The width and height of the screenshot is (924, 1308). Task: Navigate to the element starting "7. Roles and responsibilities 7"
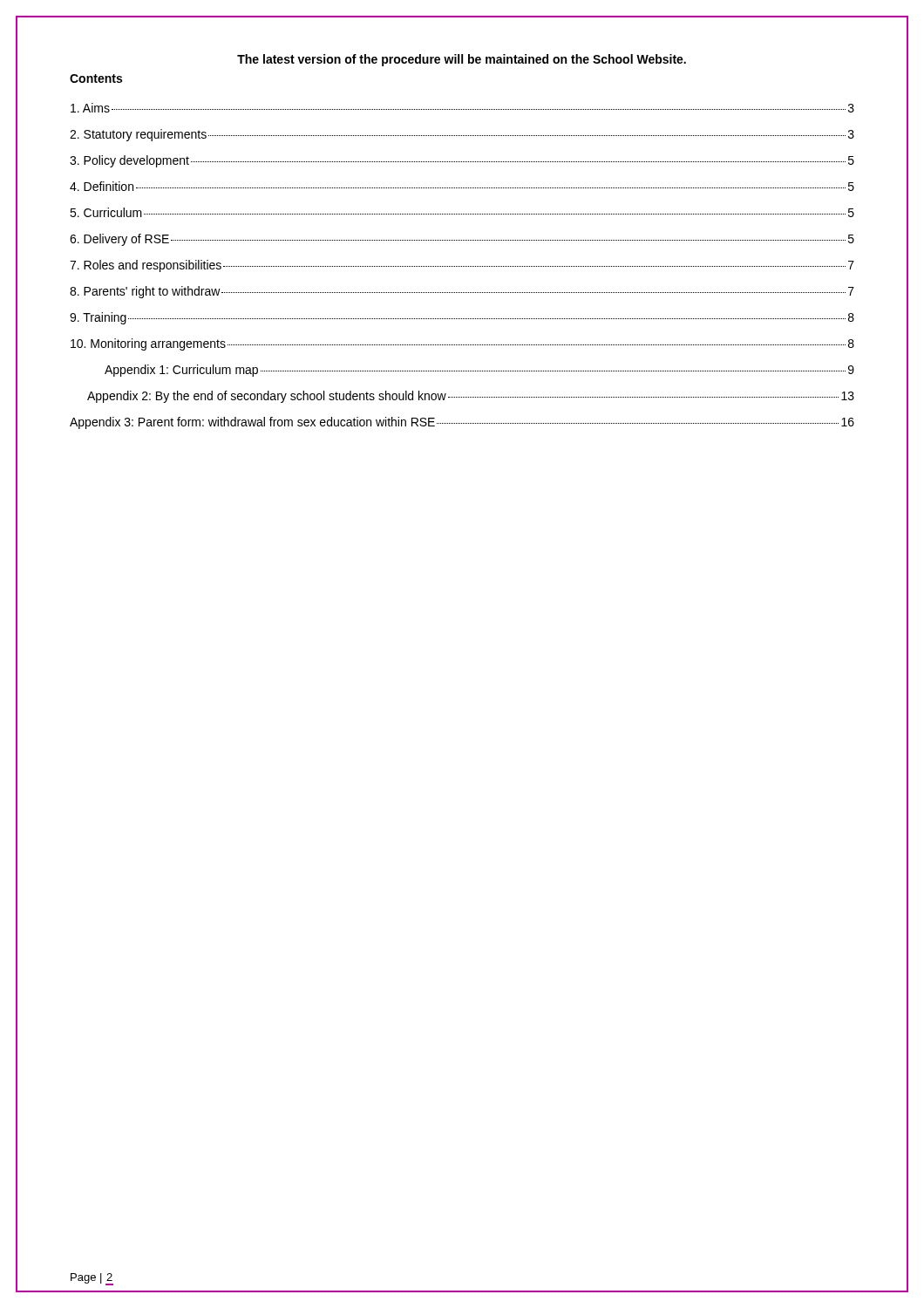(x=462, y=265)
